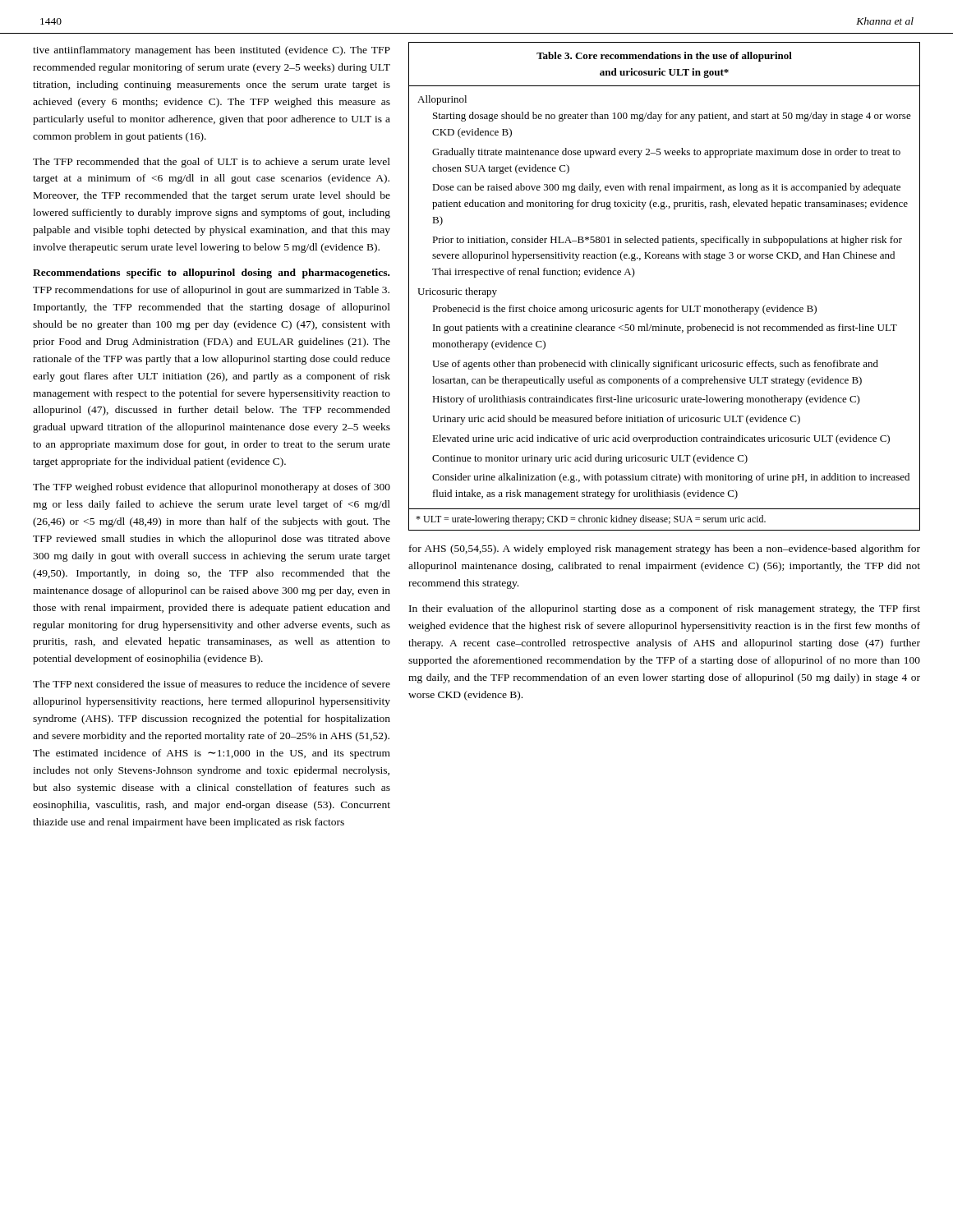Click on the table containing "Table 3. Core recommendations in"
The height and width of the screenshot is (1232, 953).
(x=664, y=286)
